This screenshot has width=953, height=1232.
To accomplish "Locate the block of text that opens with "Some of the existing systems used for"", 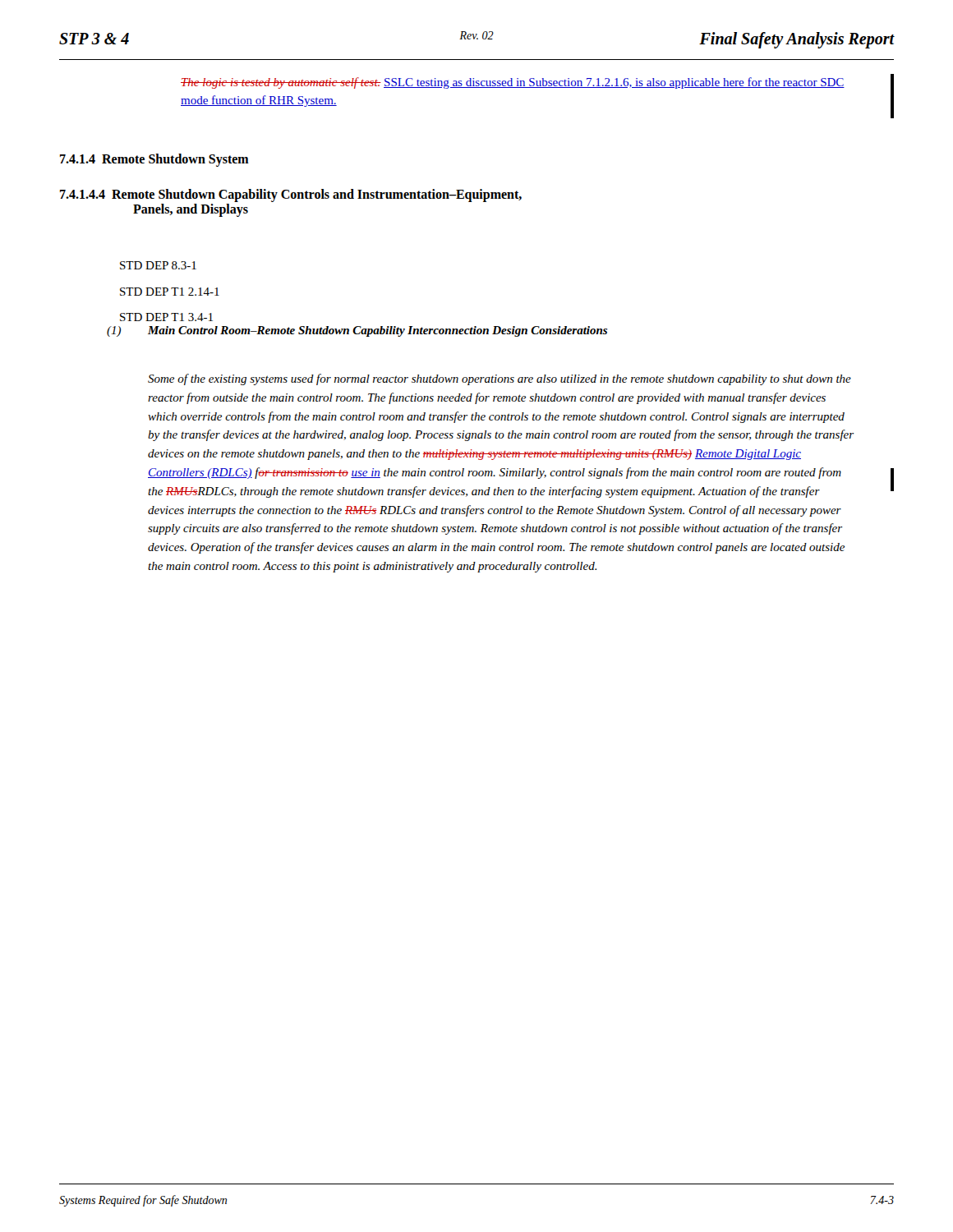I will coord(501,472).
